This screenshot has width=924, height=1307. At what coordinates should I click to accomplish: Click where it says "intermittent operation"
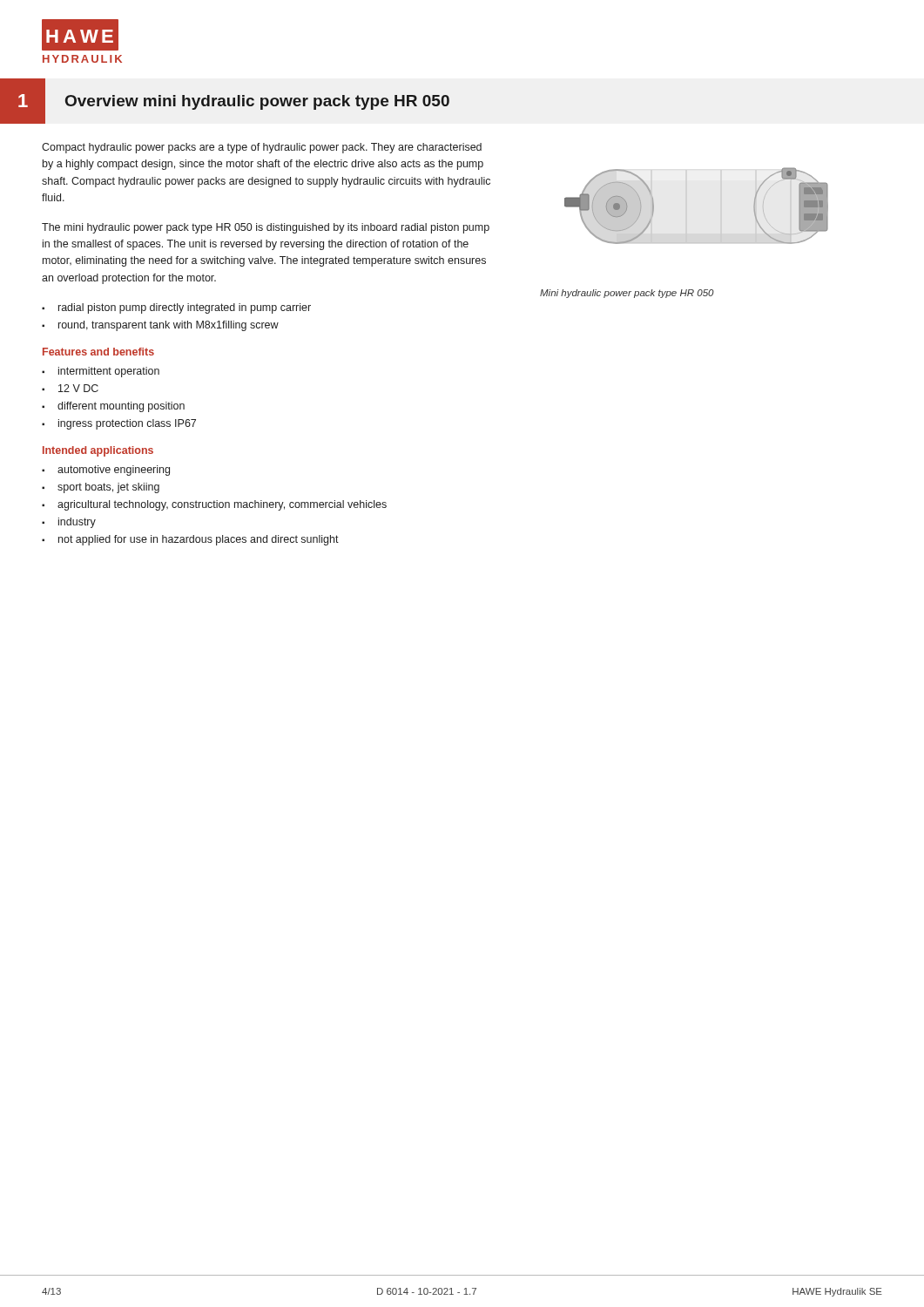[x=109, y=371]
